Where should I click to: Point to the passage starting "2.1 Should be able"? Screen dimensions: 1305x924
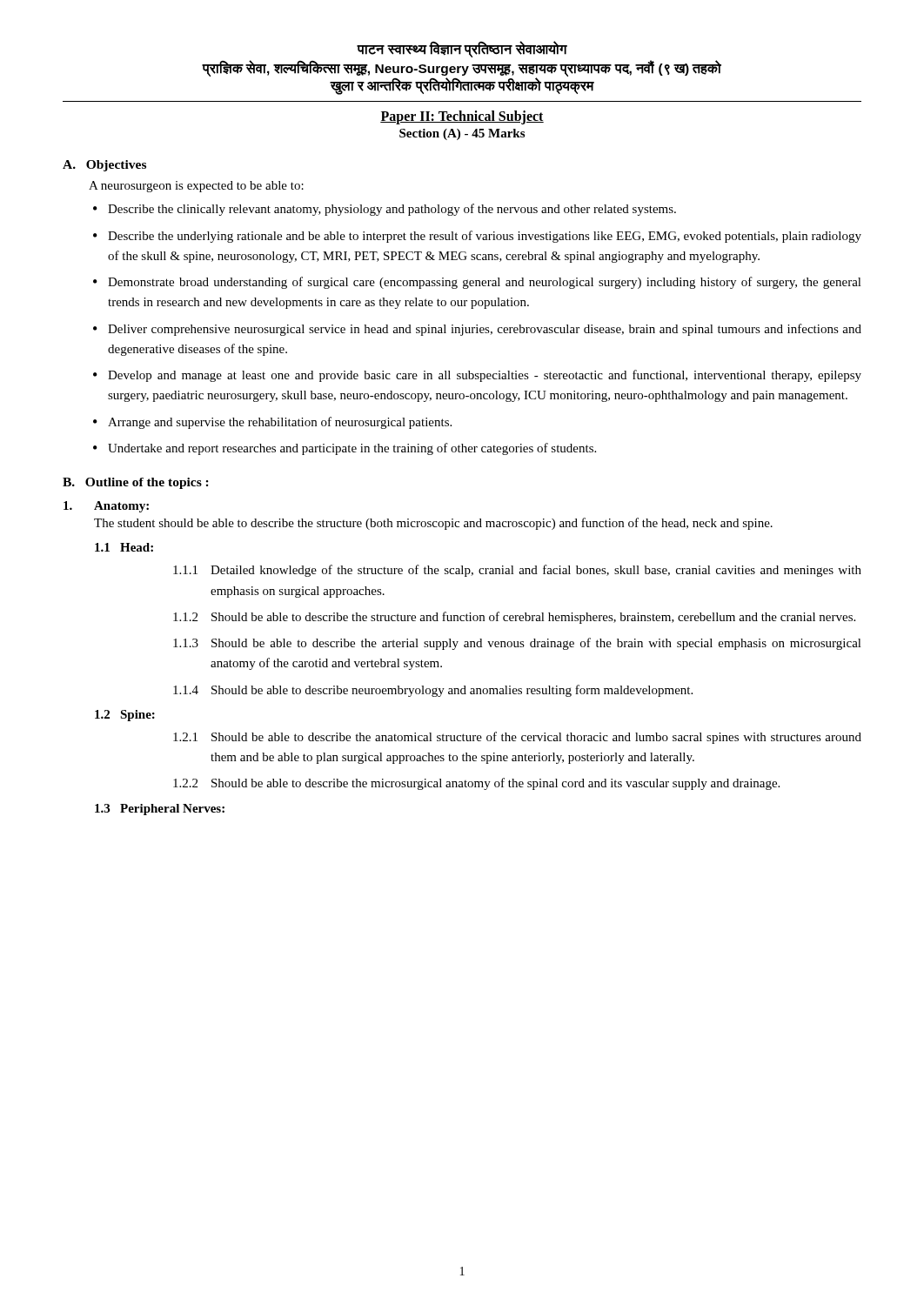point(517,747)
